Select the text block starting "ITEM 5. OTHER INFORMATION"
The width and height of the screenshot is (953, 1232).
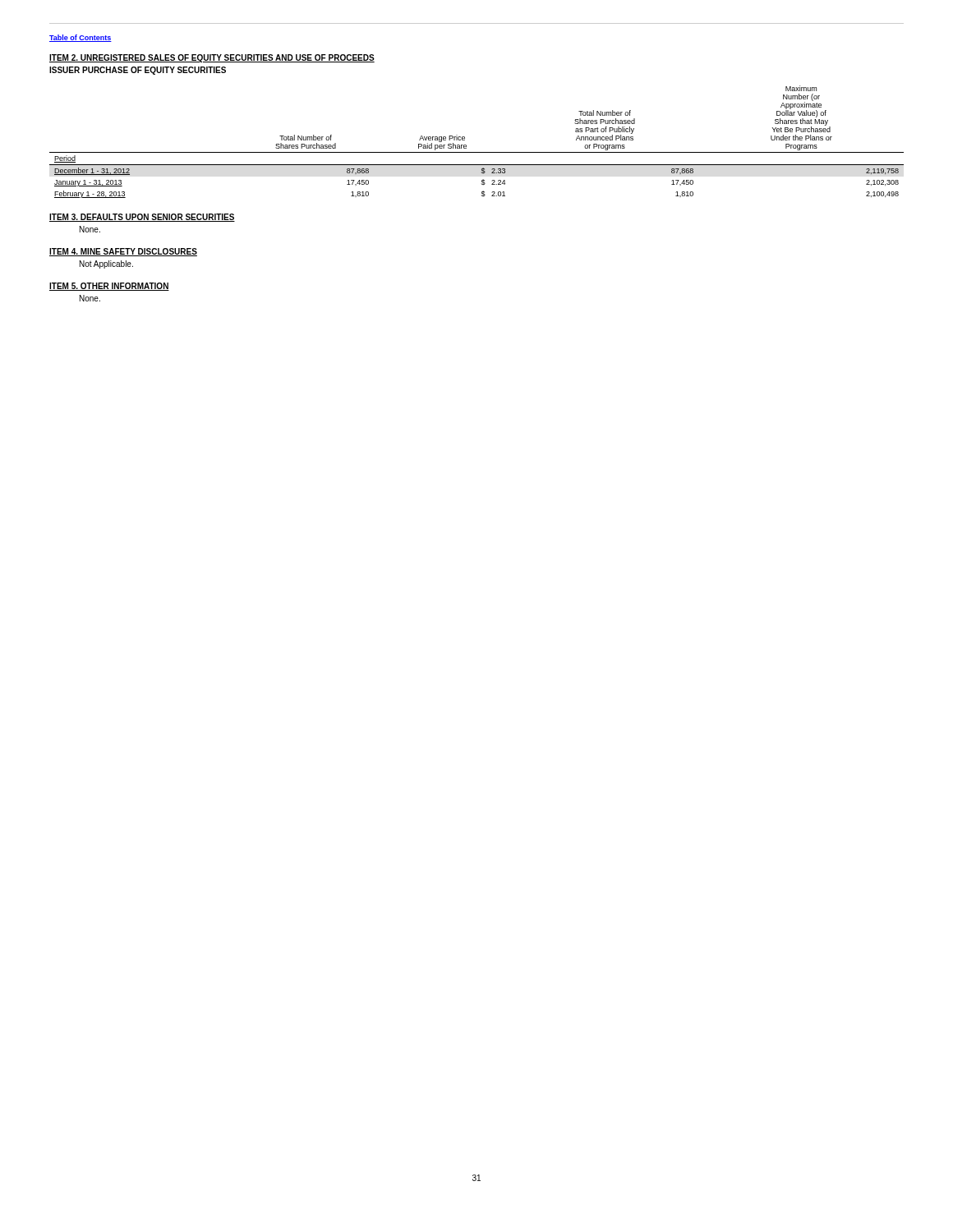tap(109, 286)
